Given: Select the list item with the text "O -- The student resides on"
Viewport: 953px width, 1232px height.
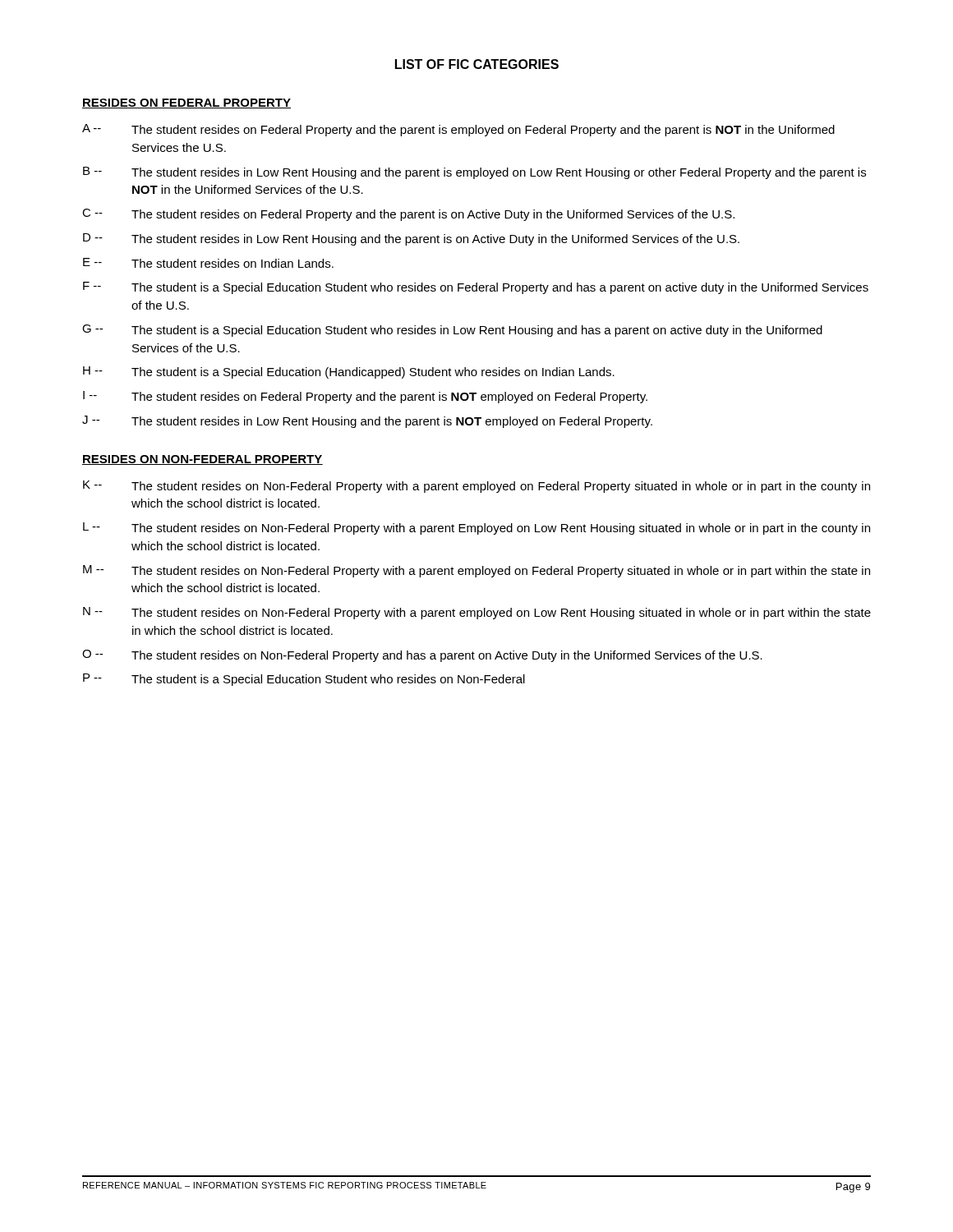Looking at the screenshot, I should click(476, 655).
